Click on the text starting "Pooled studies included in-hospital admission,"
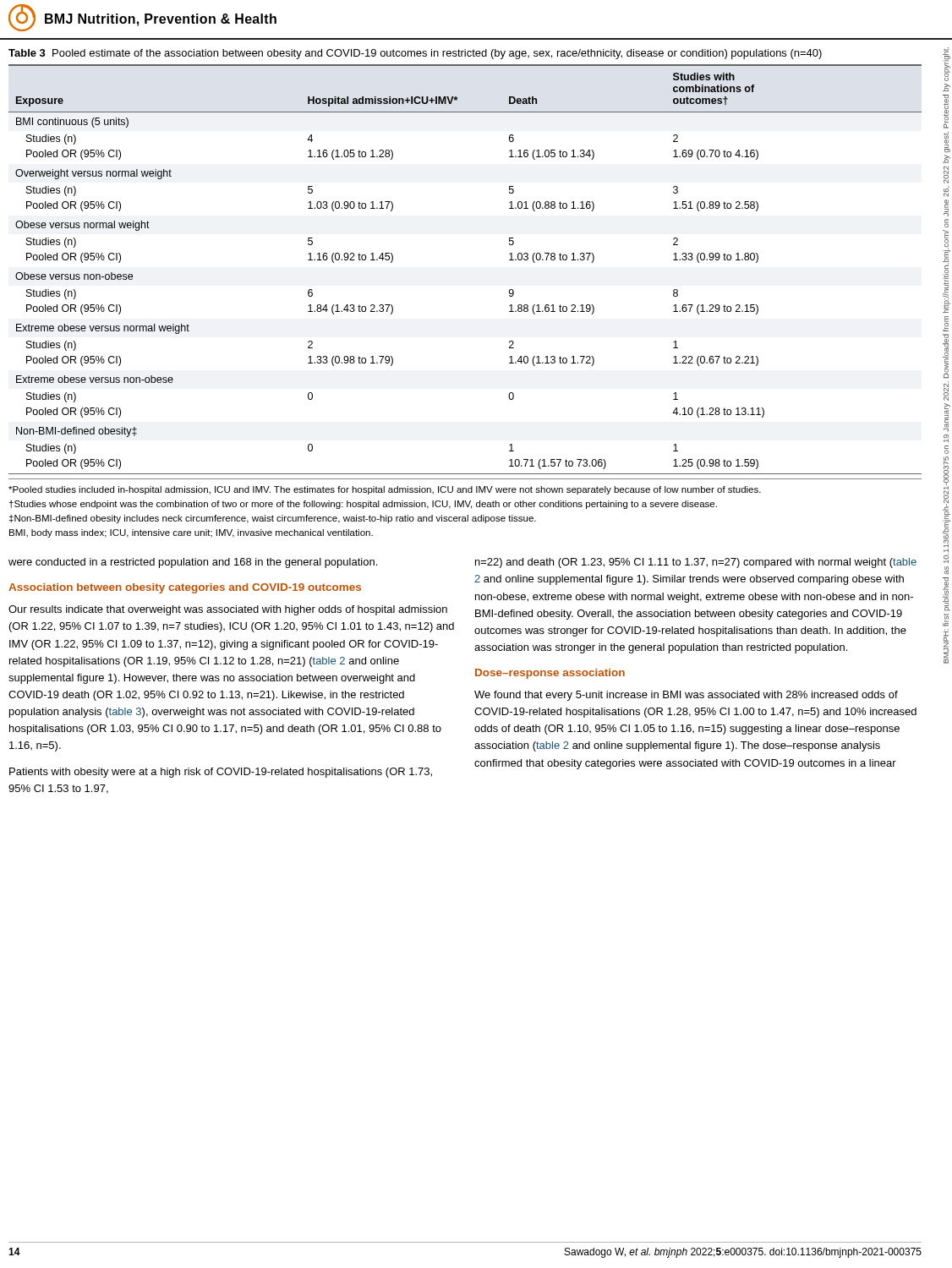The width and height of the screenshot is (952, 1268). (385, 511)
